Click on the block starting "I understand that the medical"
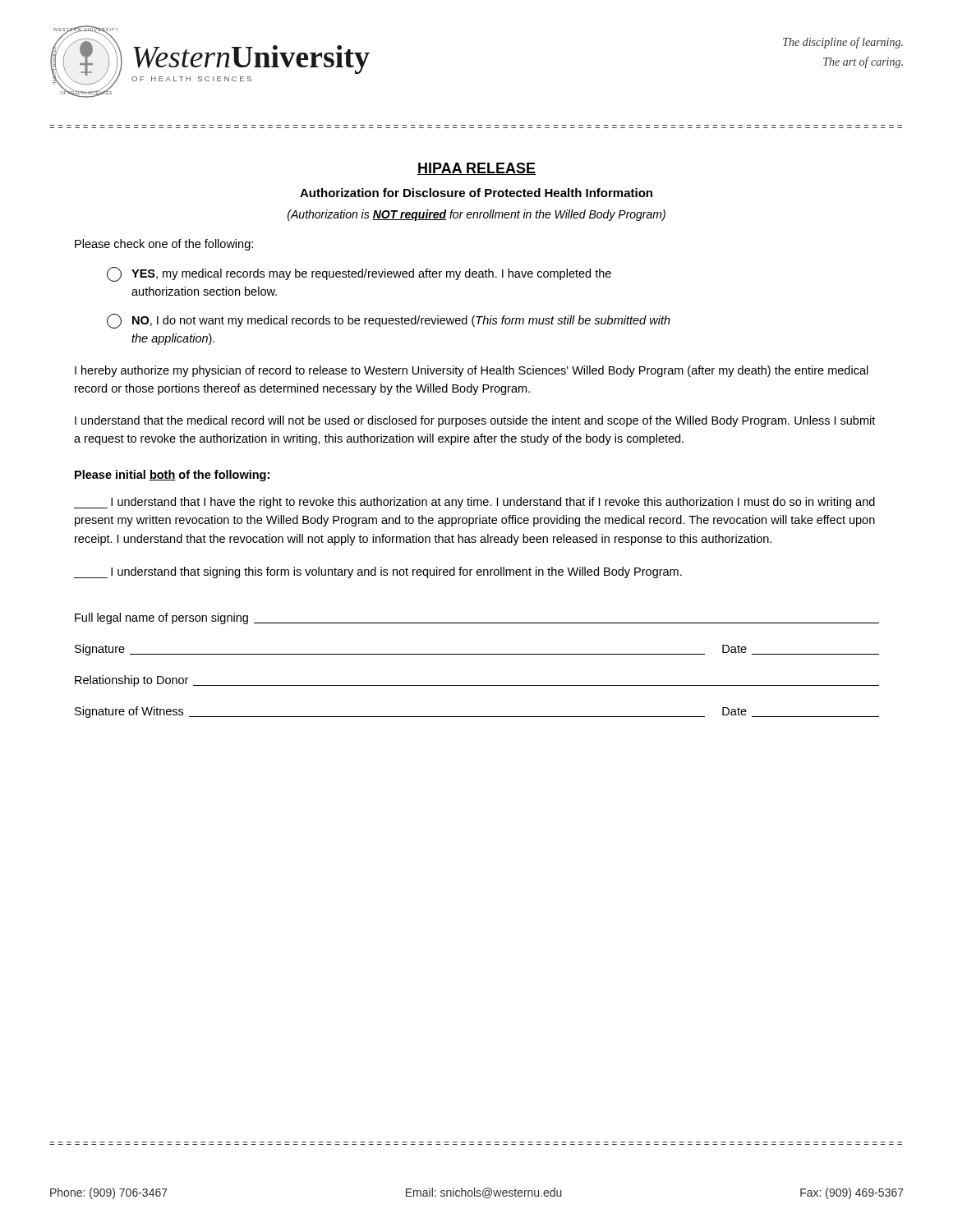This screenshot has width=953, height=1232. pyautogui.click(x=475, y=429)
